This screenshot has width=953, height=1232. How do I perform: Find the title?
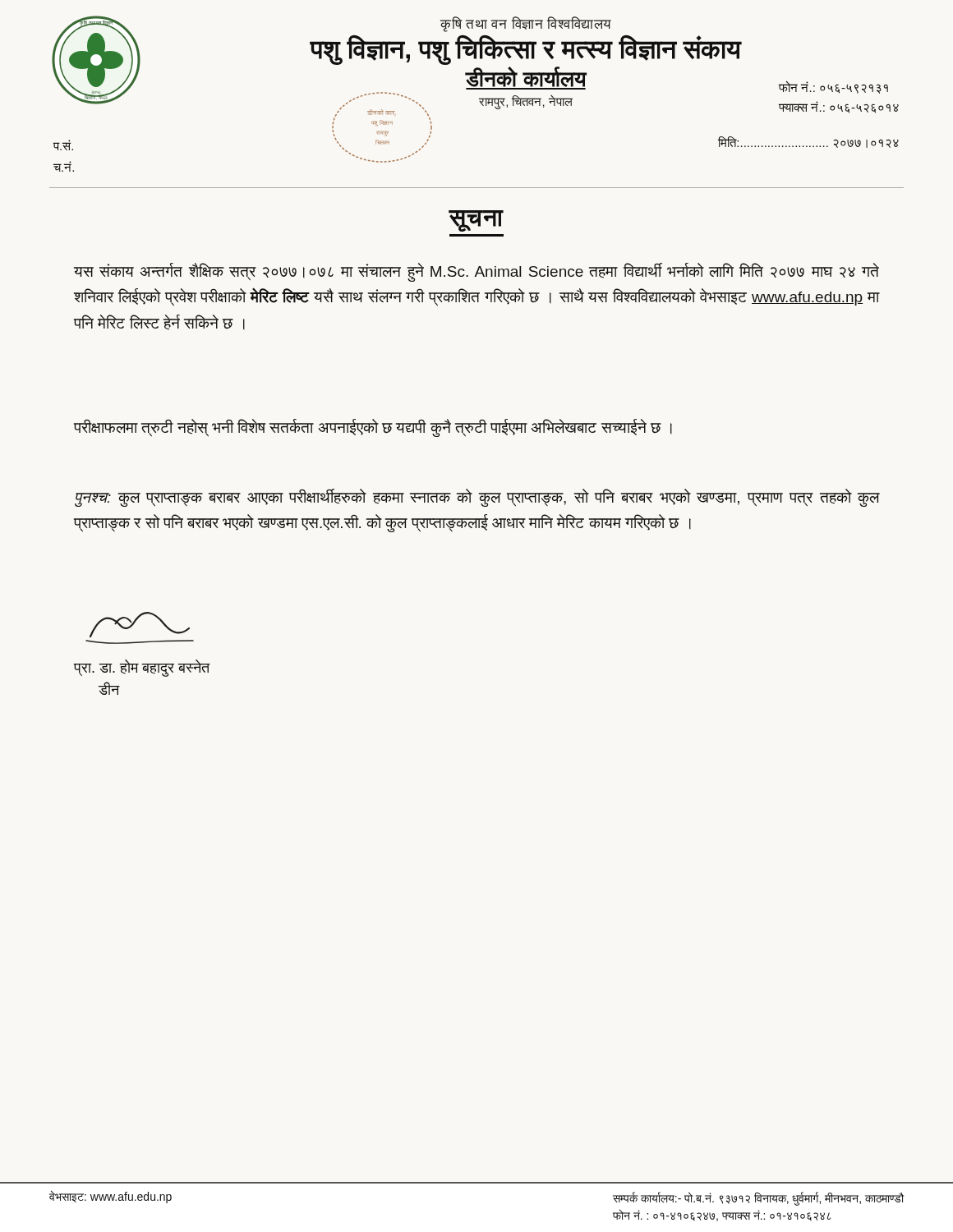(476, 220)
